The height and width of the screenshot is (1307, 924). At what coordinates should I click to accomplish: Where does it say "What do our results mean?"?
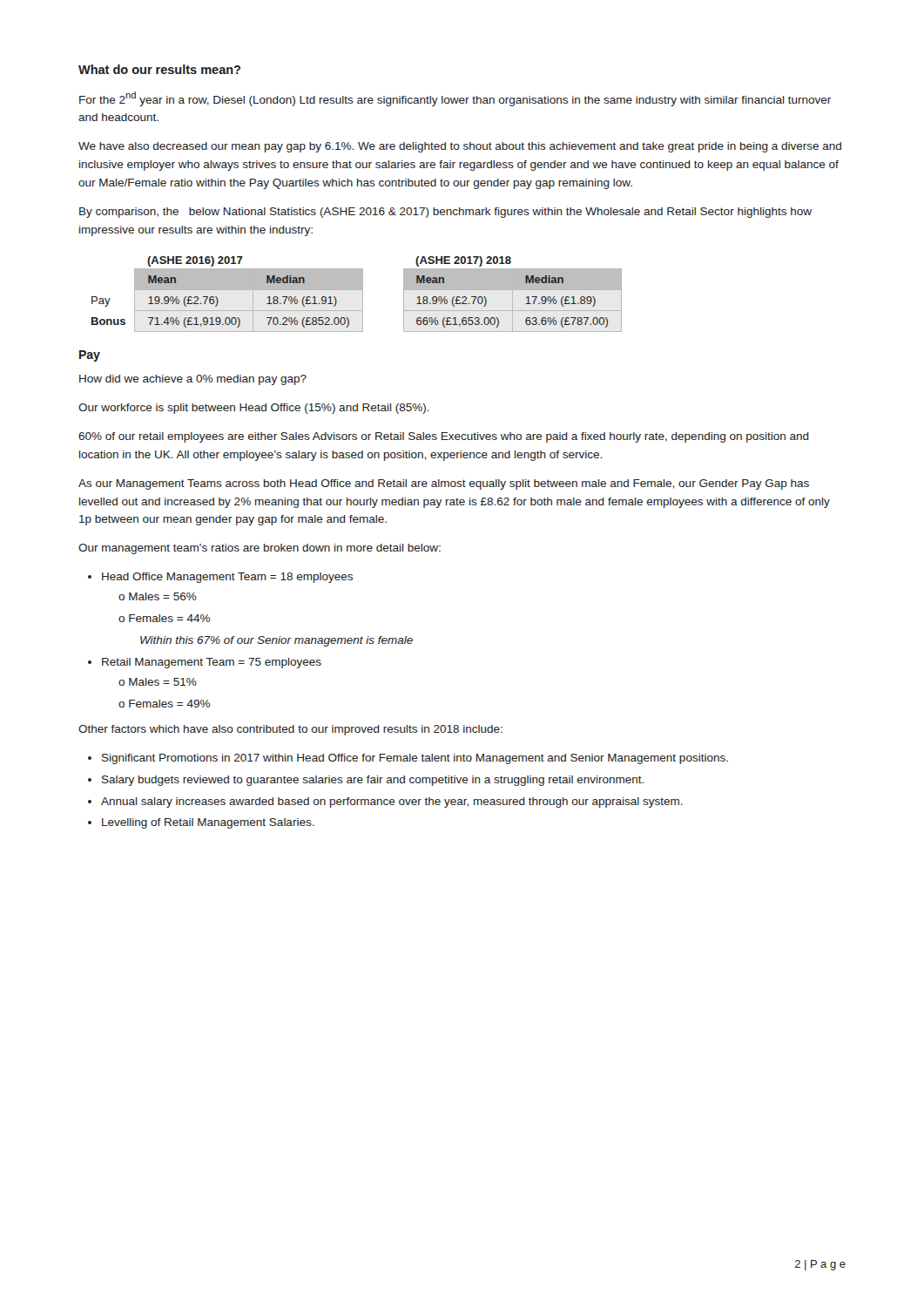click(x=160, y=70)
